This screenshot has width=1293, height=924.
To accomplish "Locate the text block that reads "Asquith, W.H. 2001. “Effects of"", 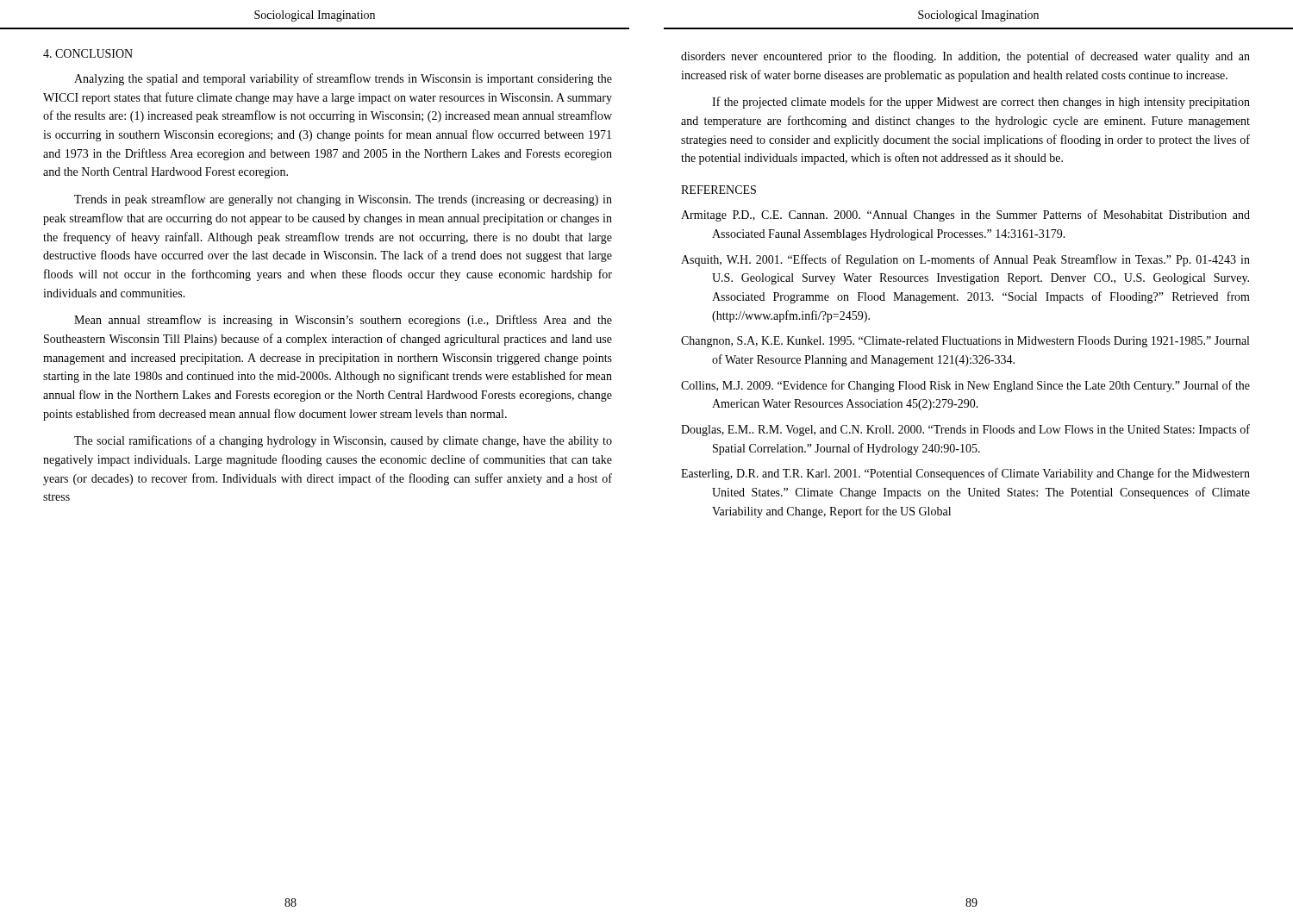I will point(965,288).
